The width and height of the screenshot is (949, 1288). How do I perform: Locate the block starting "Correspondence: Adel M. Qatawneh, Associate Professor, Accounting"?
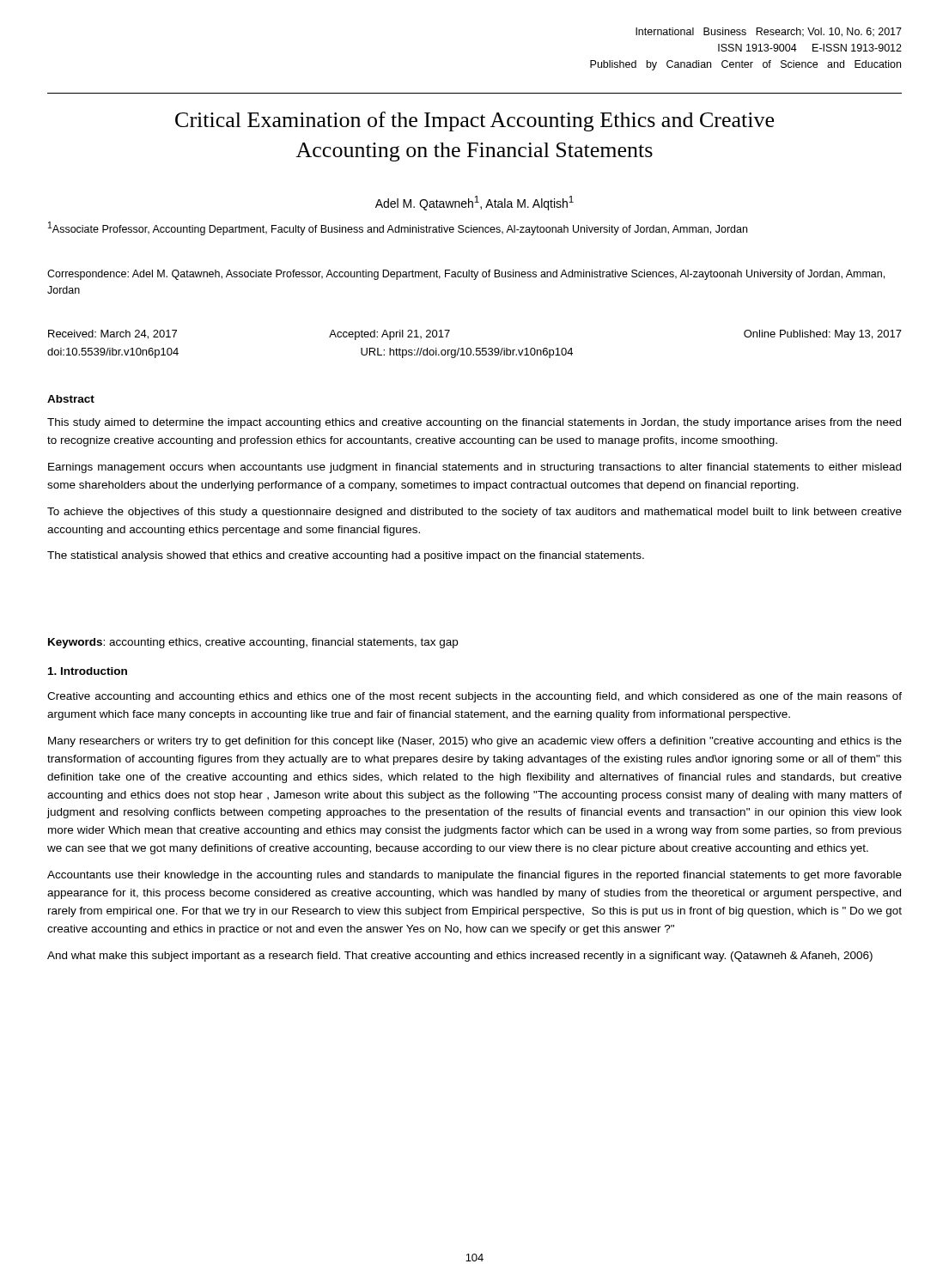point(466,282)
